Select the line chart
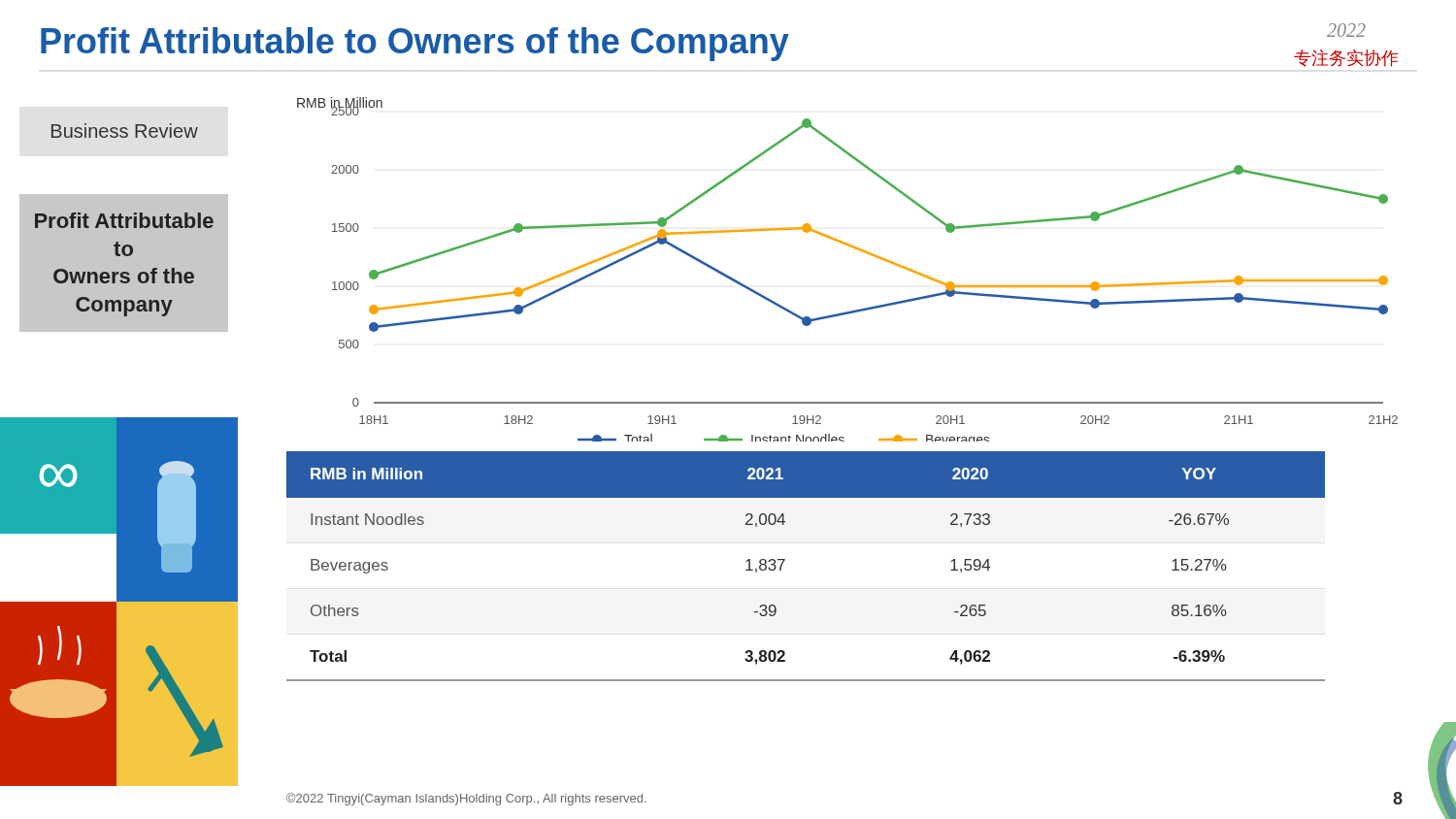 (844, 267)
